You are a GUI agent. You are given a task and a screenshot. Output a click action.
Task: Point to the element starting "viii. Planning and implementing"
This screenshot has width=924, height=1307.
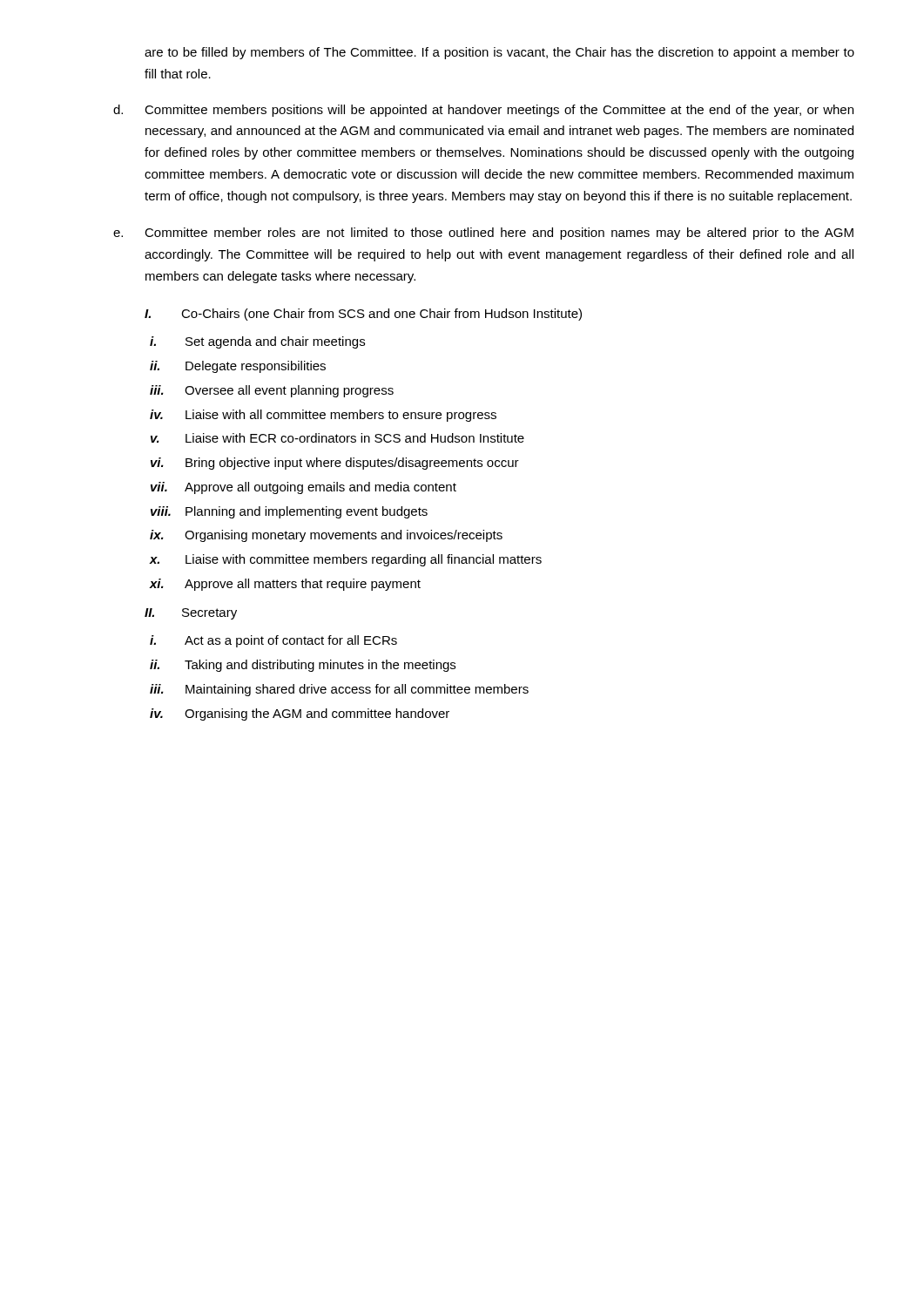point(289,512)
